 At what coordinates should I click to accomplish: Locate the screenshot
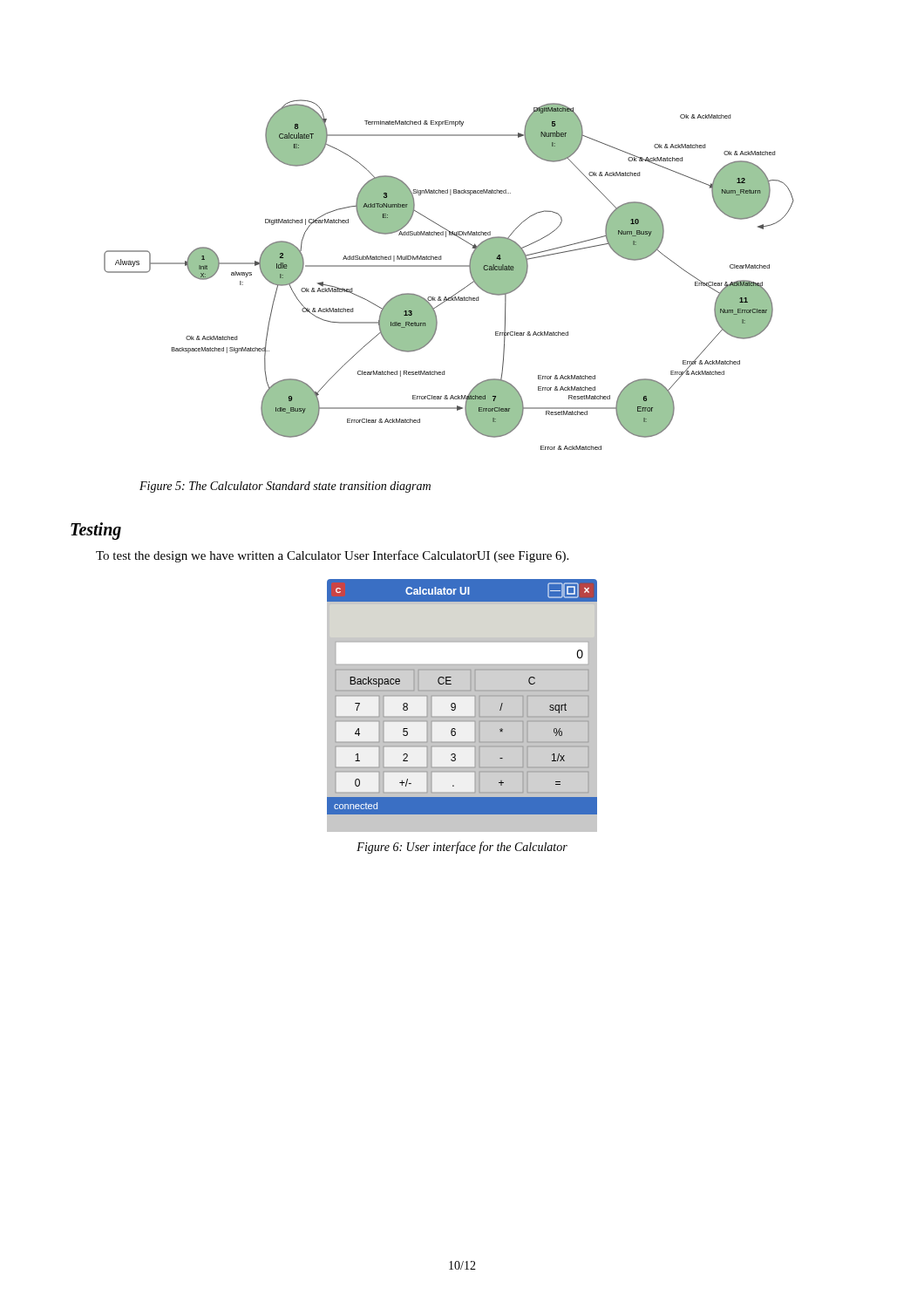coord(462,705)
